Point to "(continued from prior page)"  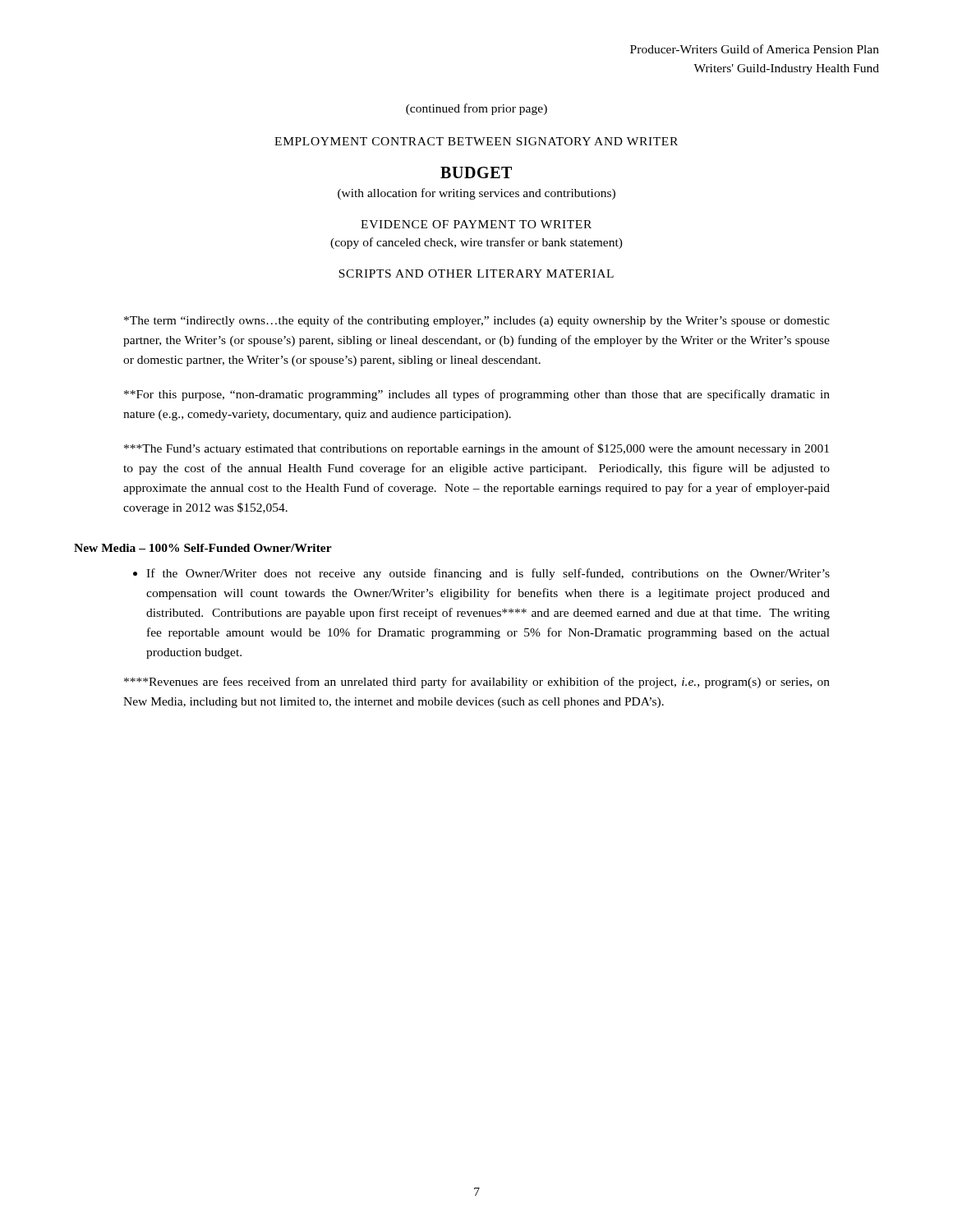click(x=476, y=108)
